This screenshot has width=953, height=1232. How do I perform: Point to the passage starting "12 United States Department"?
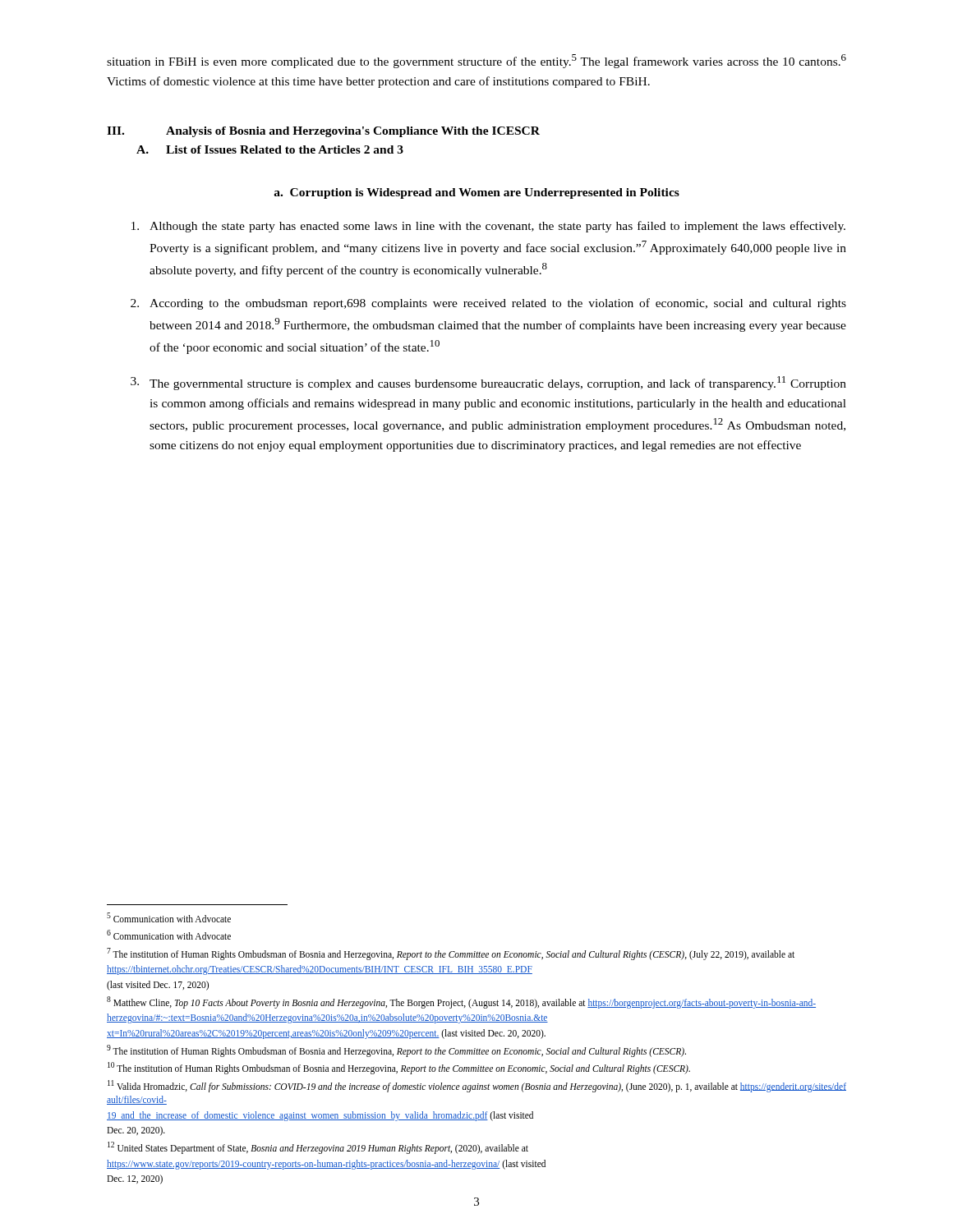[318, 1147]
